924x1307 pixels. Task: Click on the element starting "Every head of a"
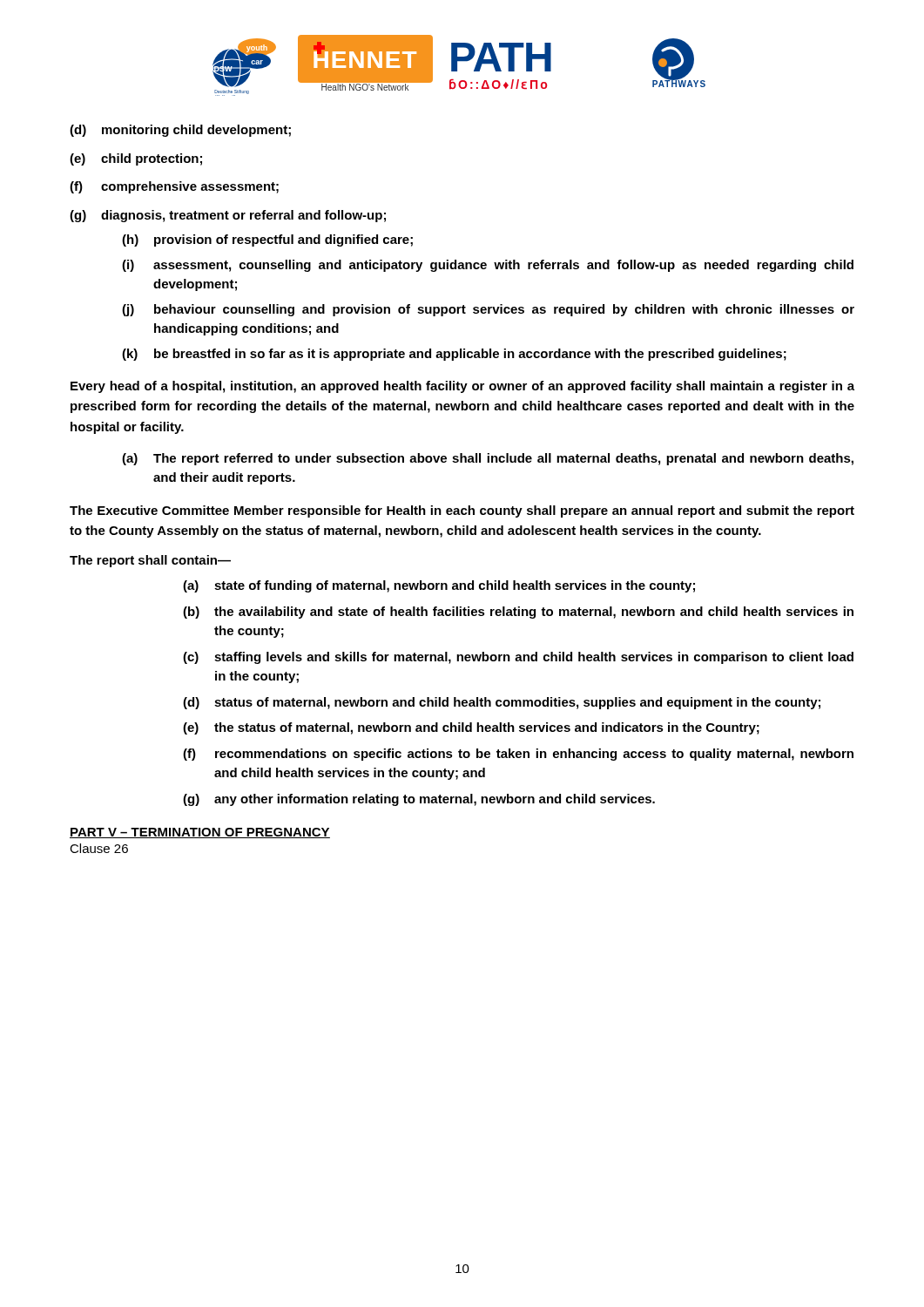coord(462,406)
